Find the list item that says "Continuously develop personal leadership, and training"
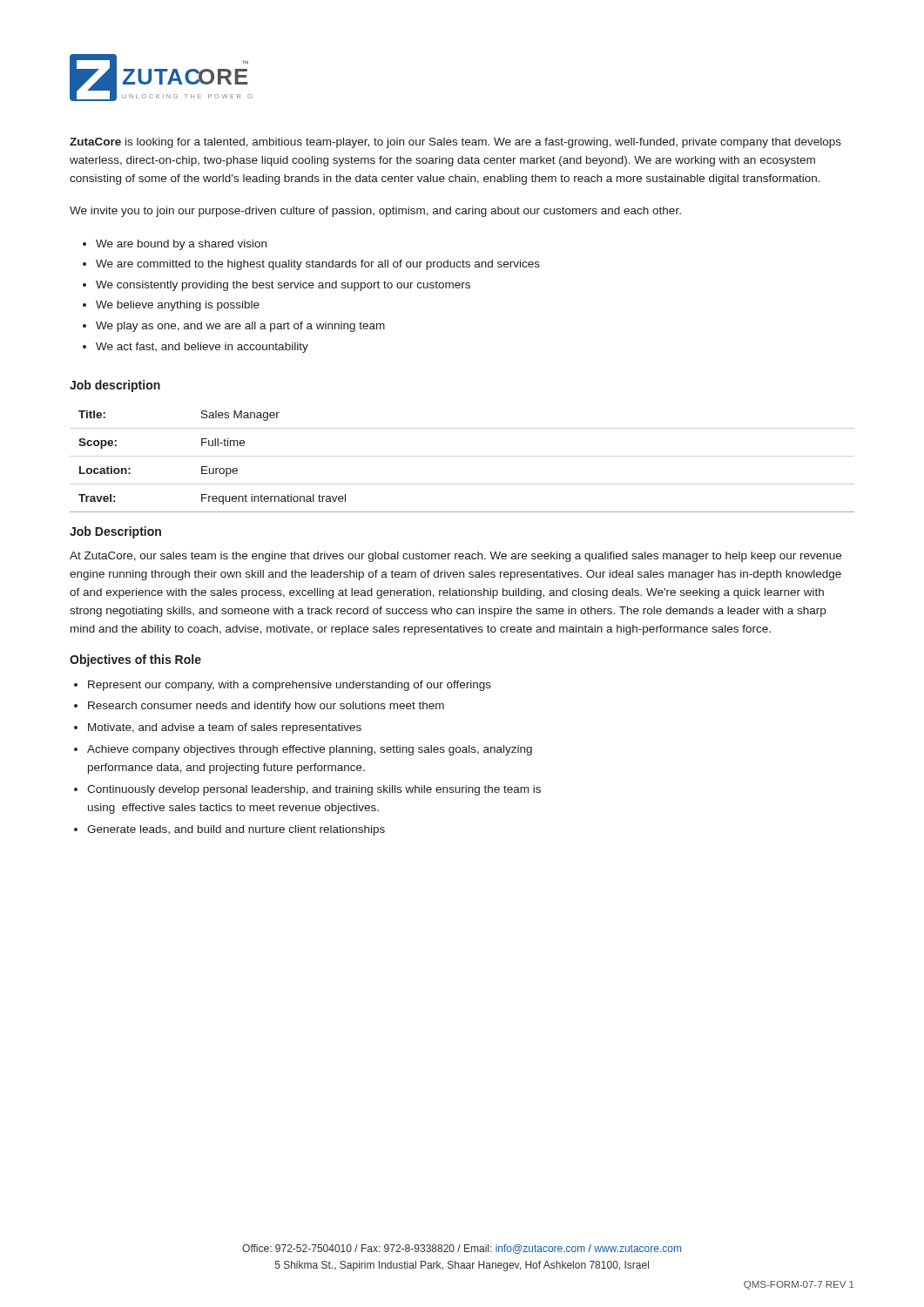 314,798
